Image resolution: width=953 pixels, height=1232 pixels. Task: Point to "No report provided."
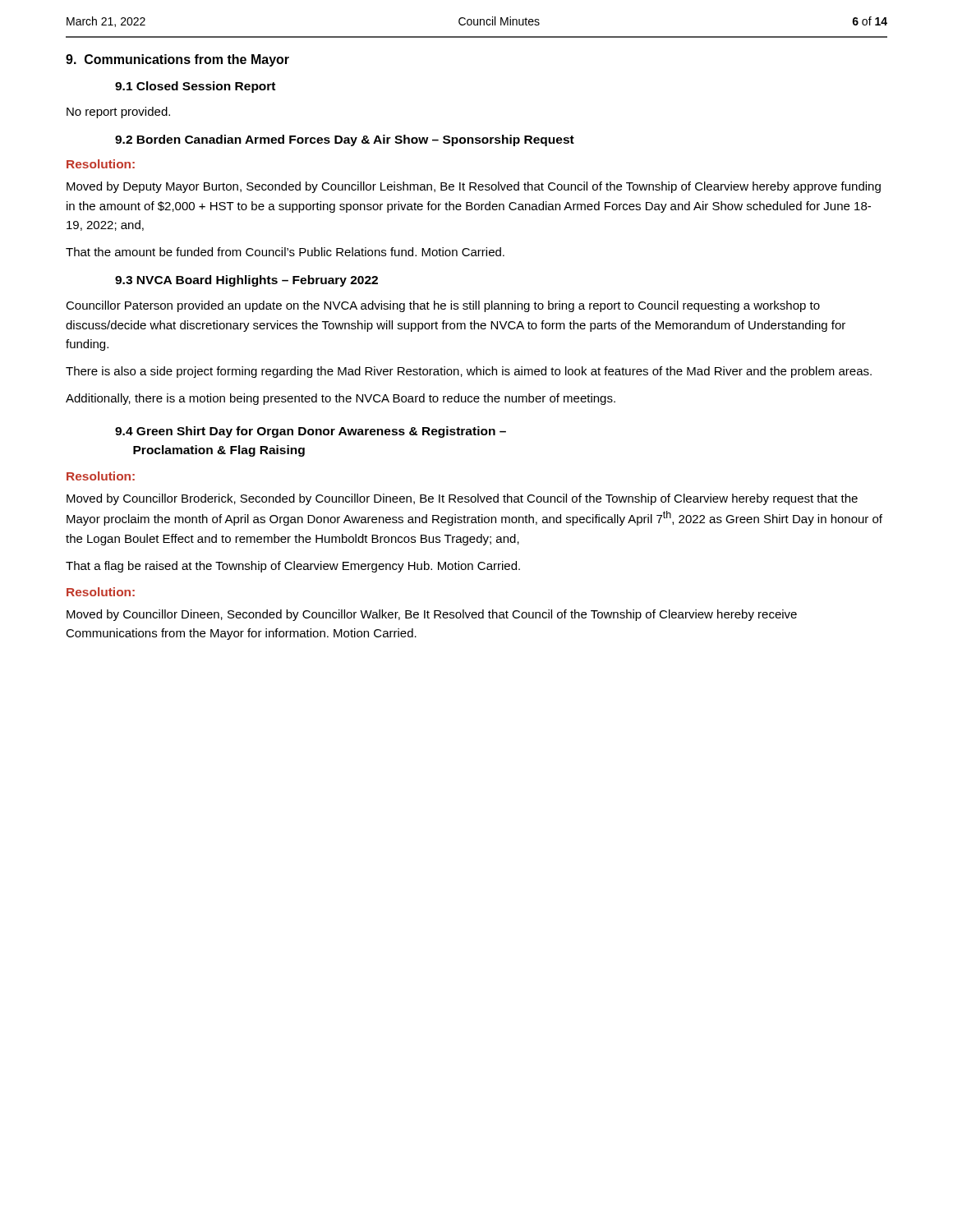click(x=119, y=111)
